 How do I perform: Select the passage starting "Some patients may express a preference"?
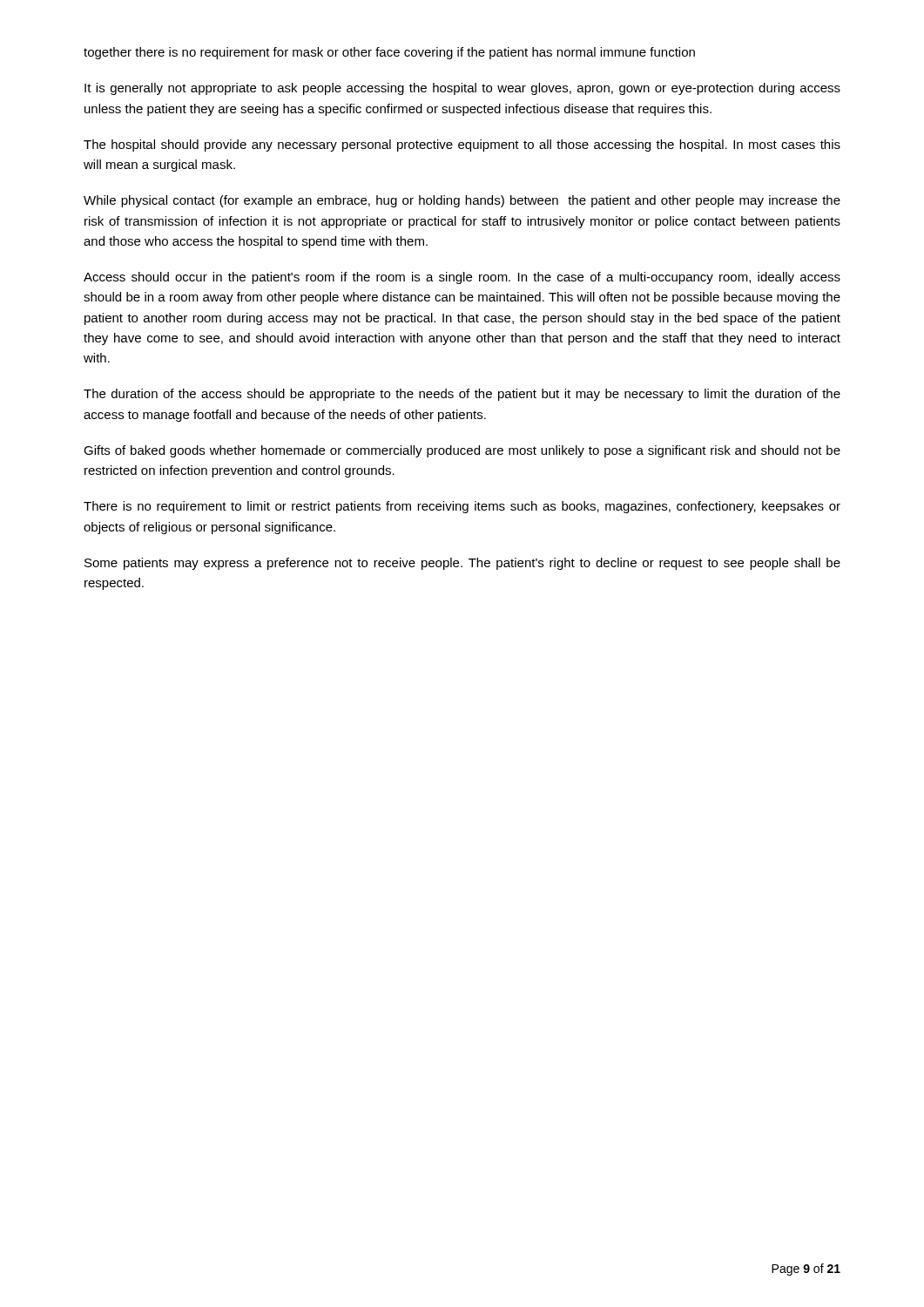click(462, 572)
